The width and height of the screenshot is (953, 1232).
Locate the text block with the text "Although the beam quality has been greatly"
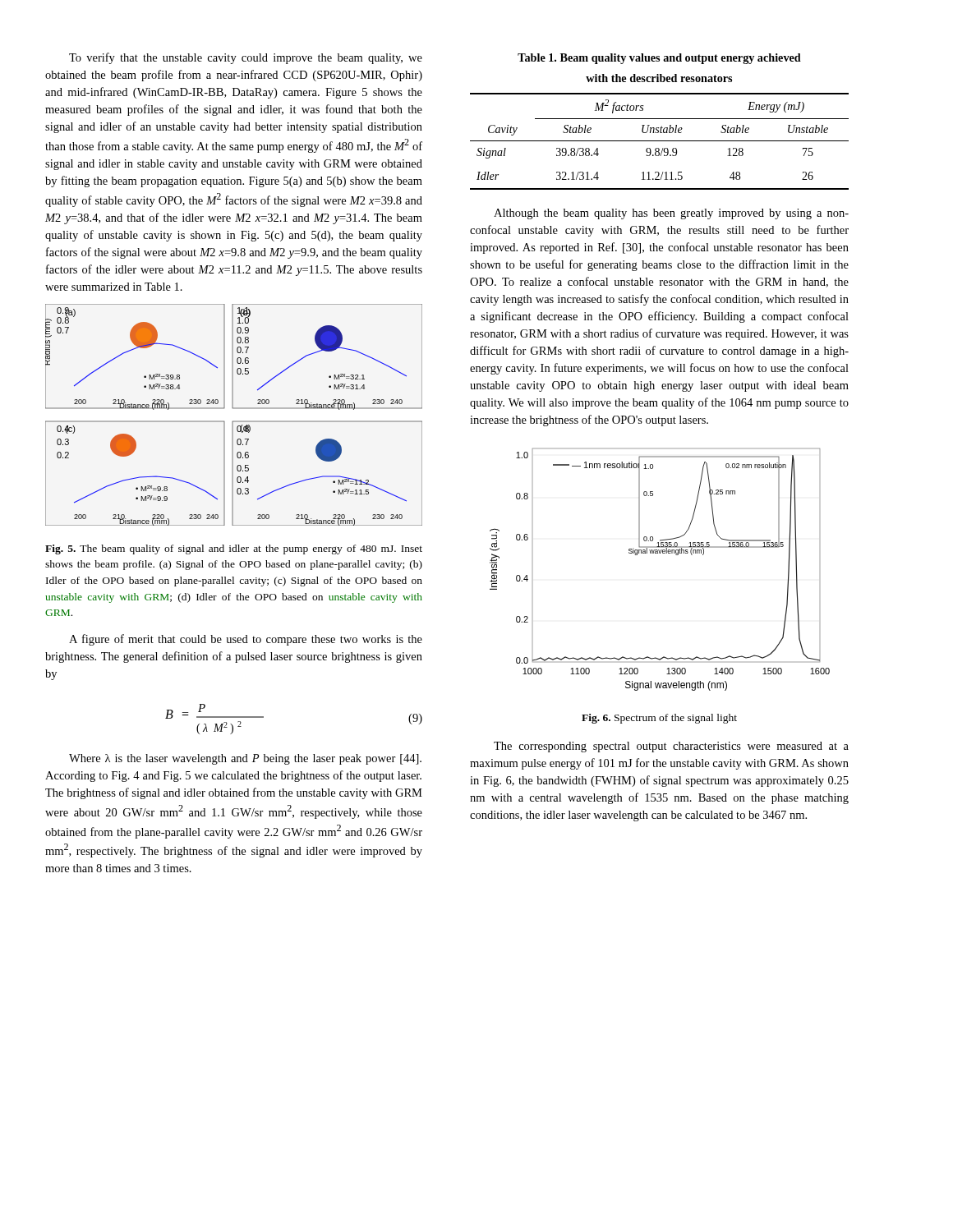pyautogui.click(x=659, y=317)
